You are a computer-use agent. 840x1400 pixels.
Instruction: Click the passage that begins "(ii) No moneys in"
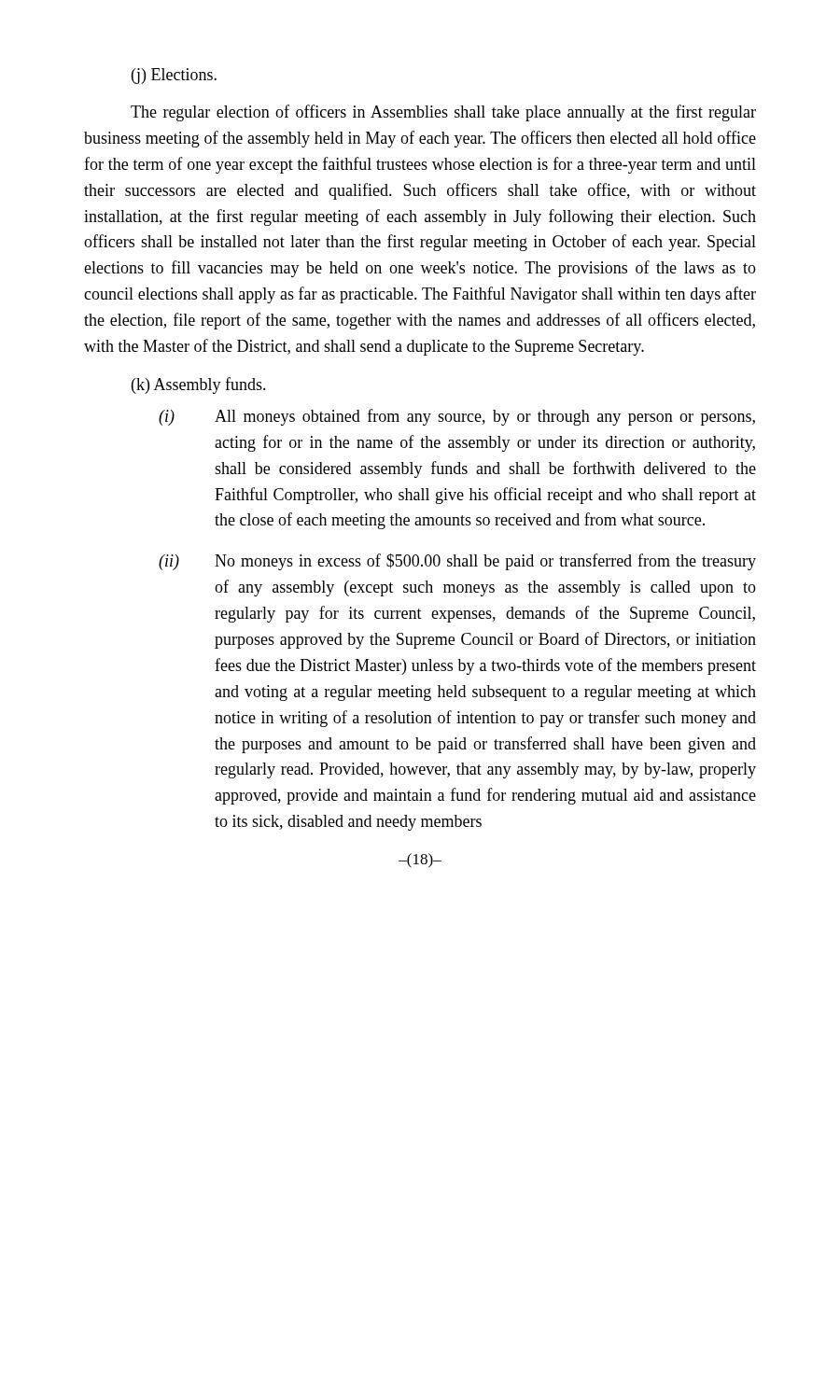click(x=457, y=692)
